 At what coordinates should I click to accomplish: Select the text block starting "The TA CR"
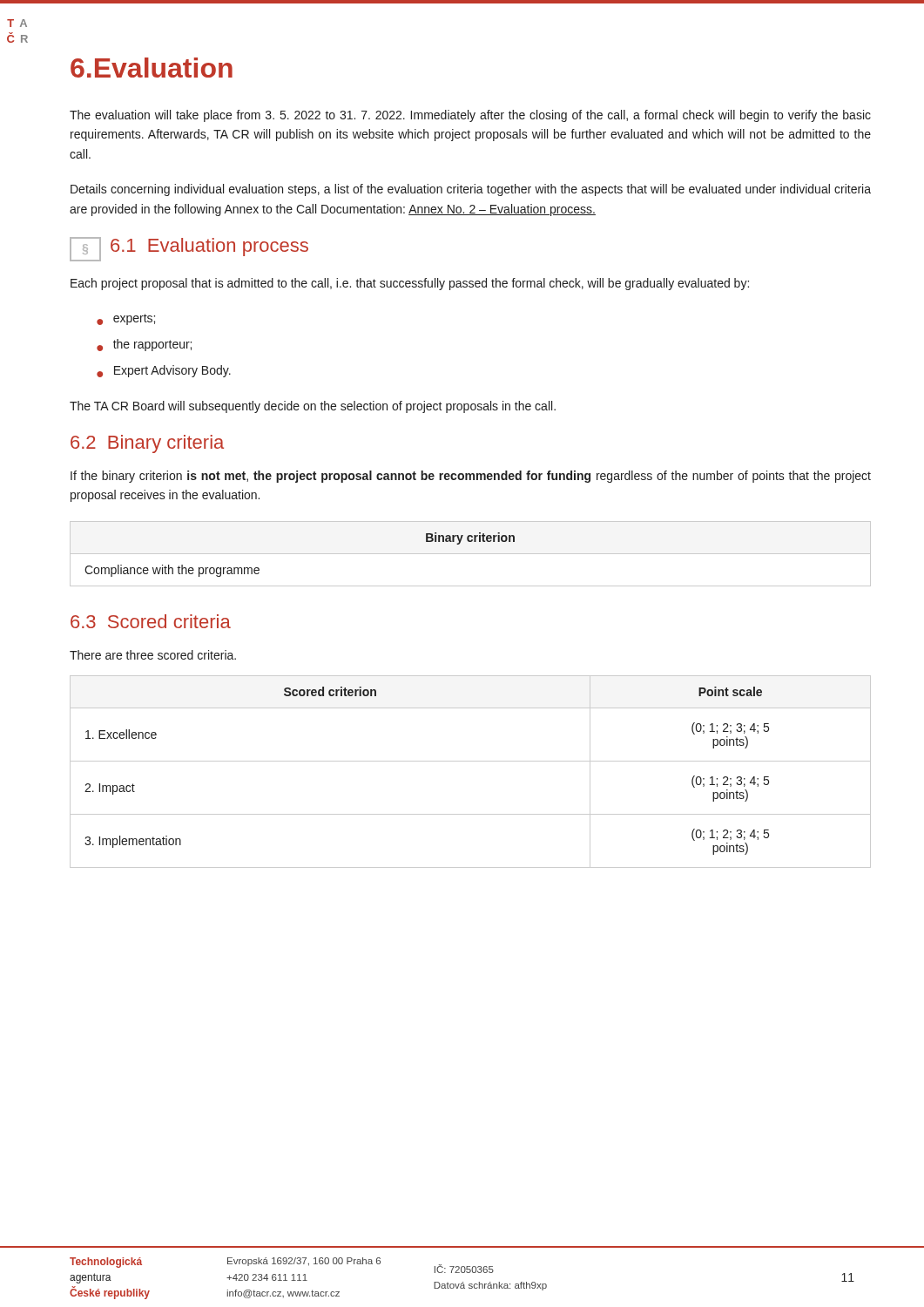[x=313, y=406]
